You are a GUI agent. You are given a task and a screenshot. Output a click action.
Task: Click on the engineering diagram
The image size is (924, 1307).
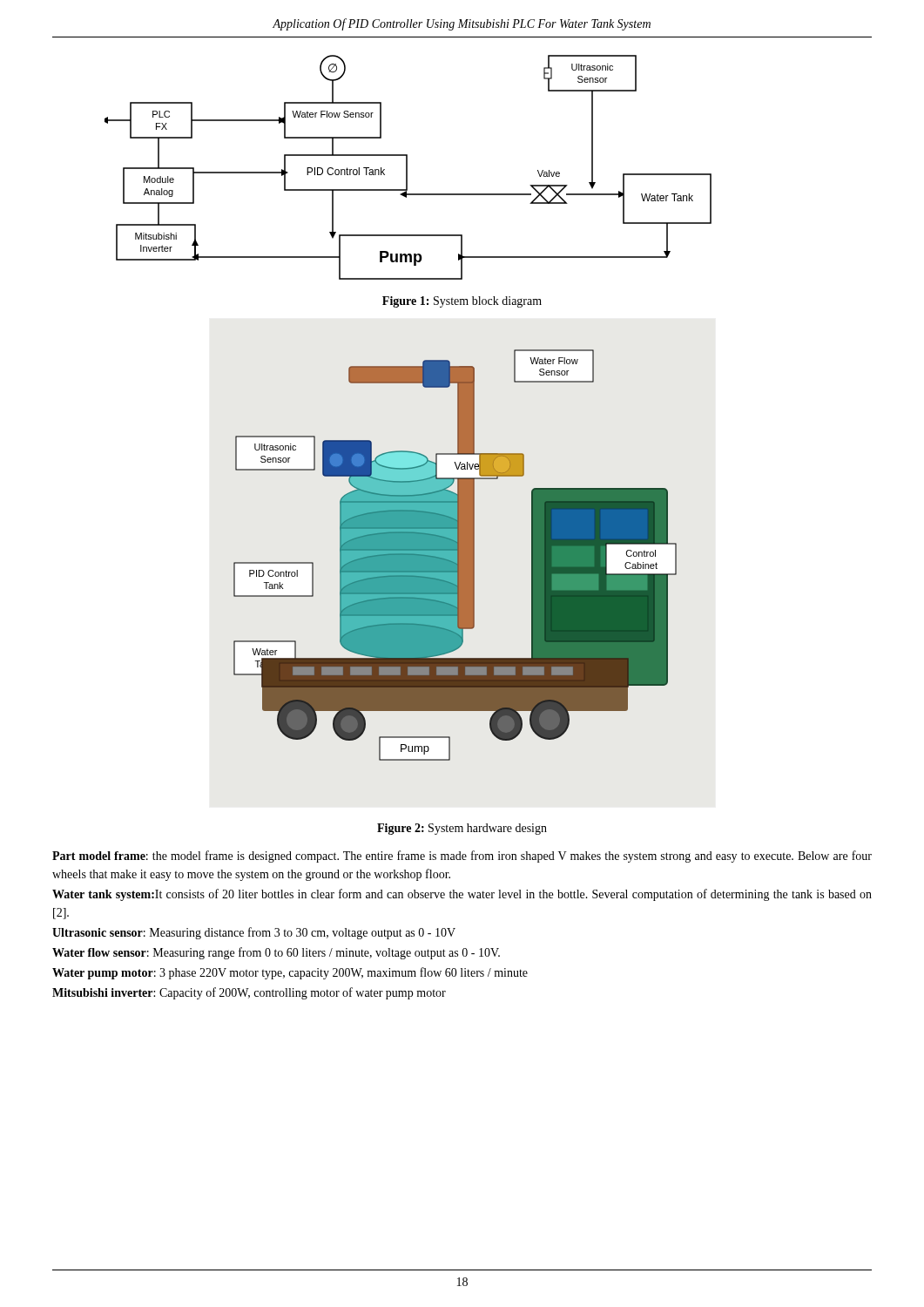click(x=462, y=565)
